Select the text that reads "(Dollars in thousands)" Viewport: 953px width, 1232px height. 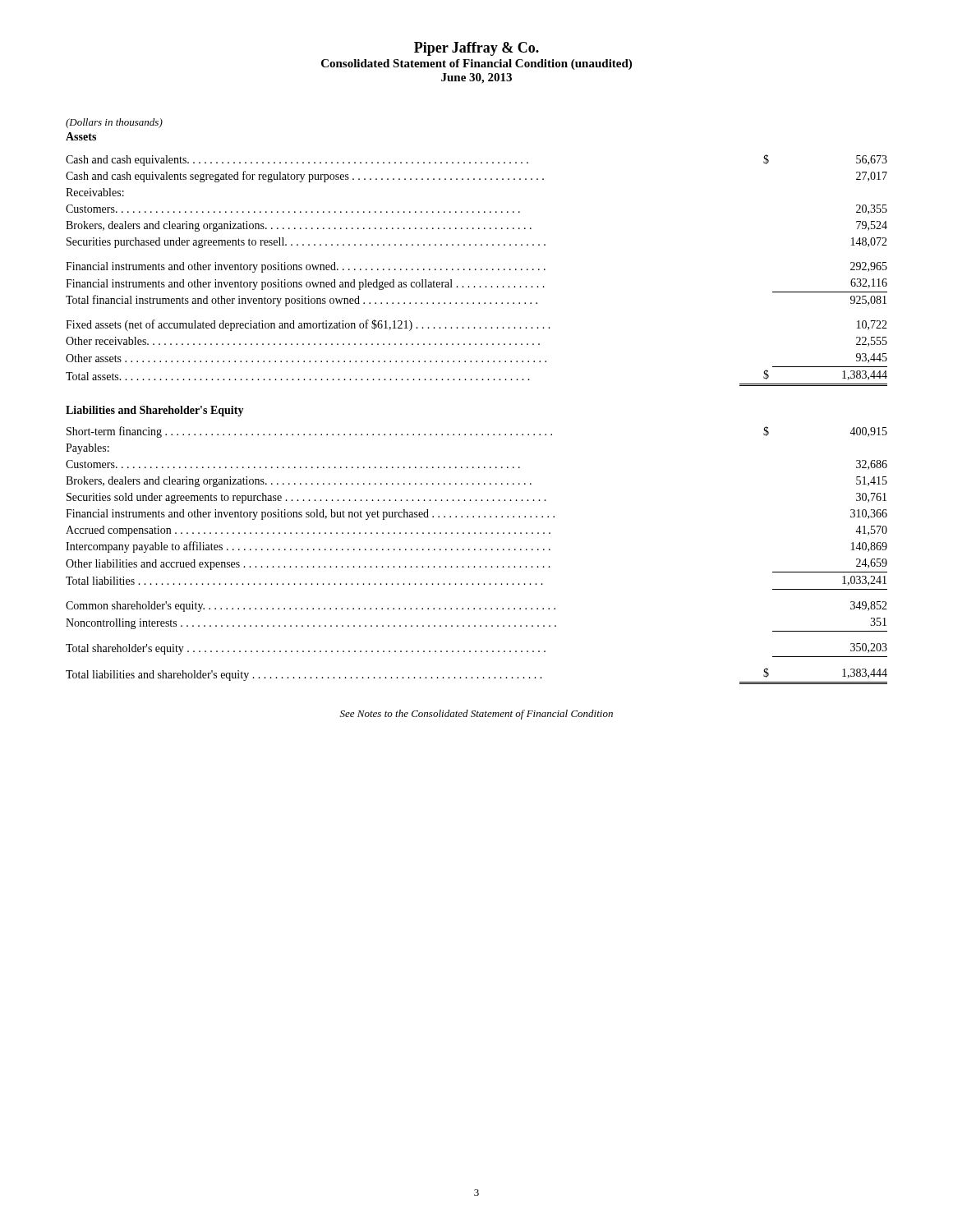pos(114,122)
